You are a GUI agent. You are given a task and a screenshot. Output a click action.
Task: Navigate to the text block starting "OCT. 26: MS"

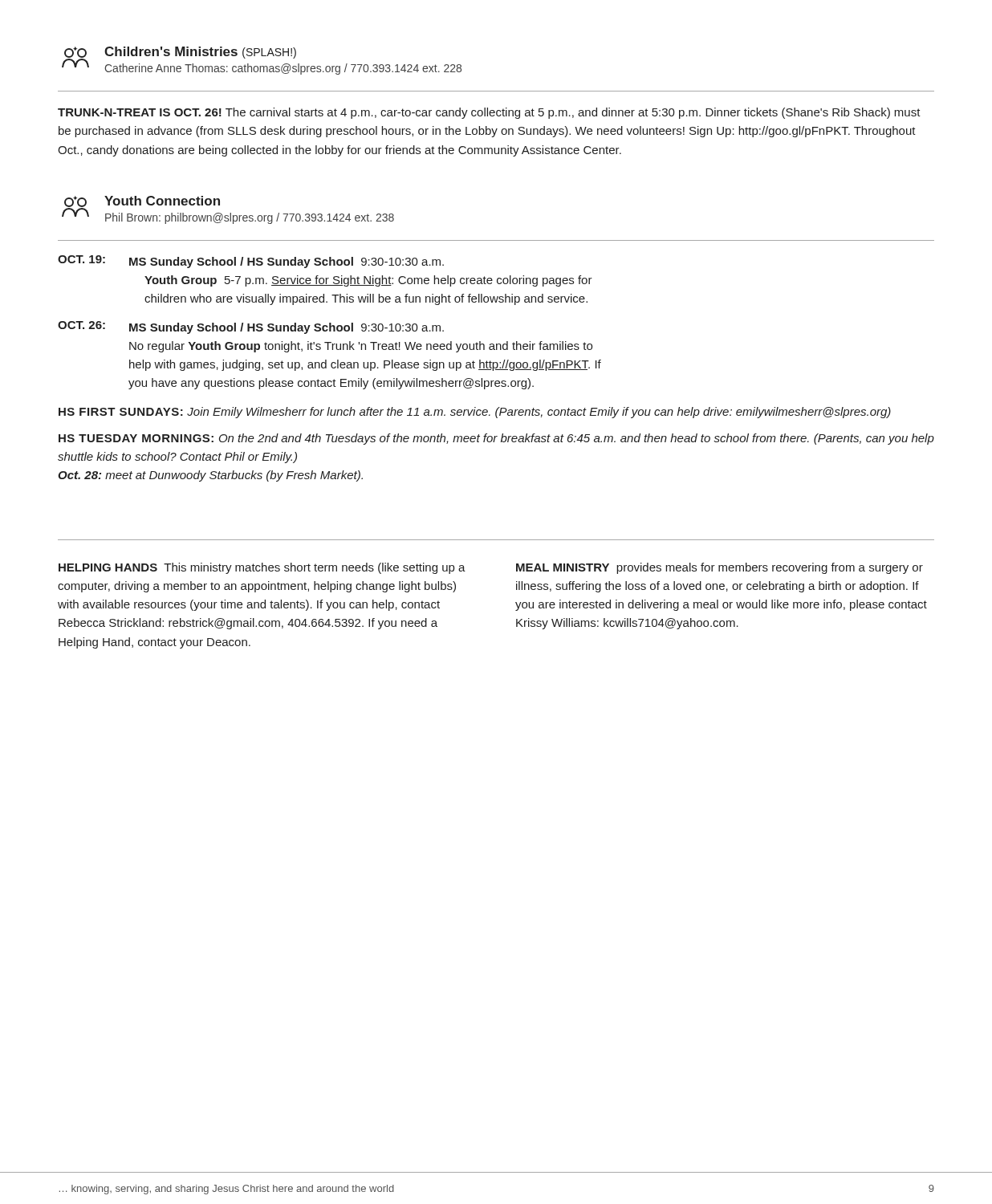496,355
